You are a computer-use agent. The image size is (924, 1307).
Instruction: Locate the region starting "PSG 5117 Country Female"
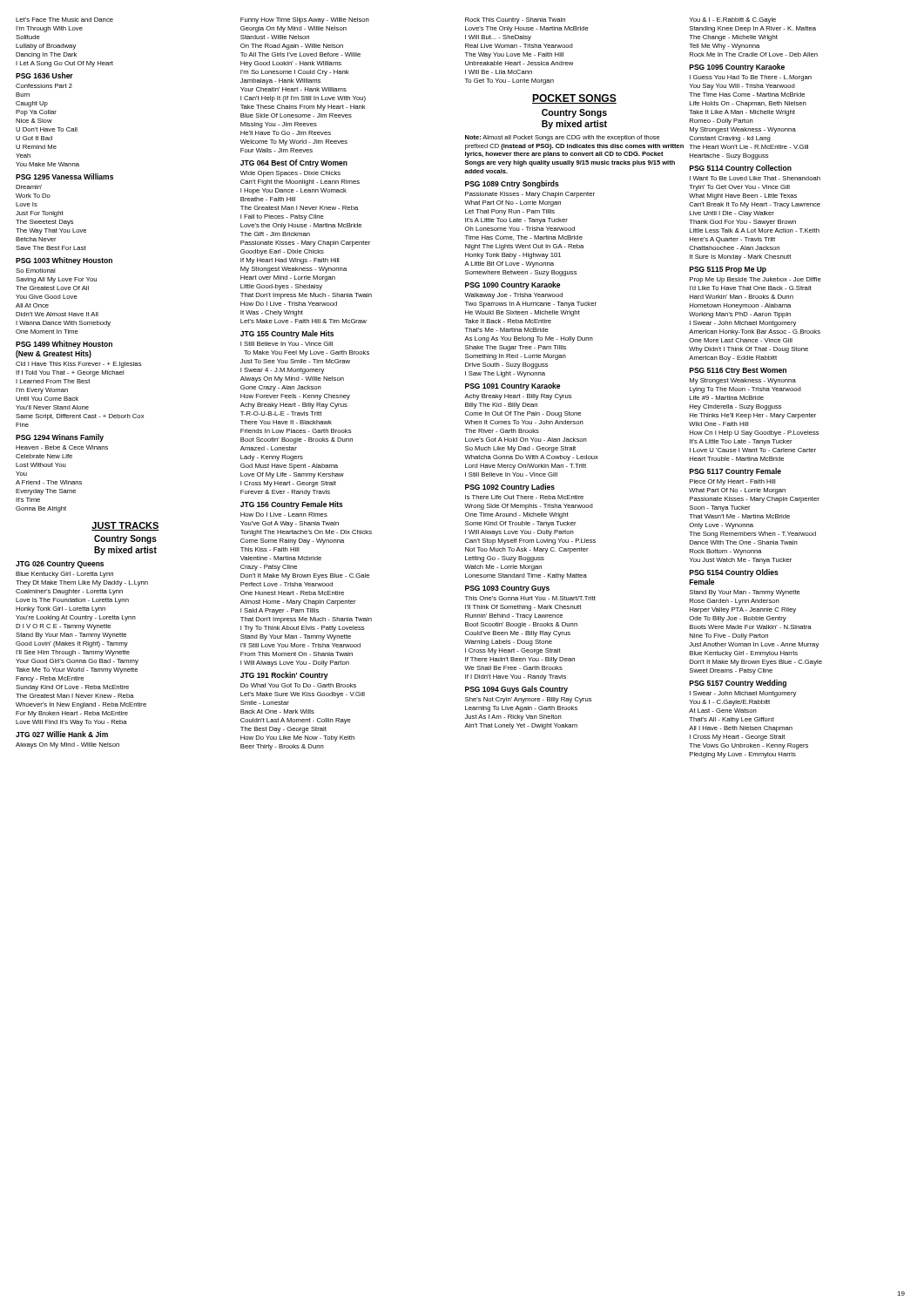coord(735,472)
